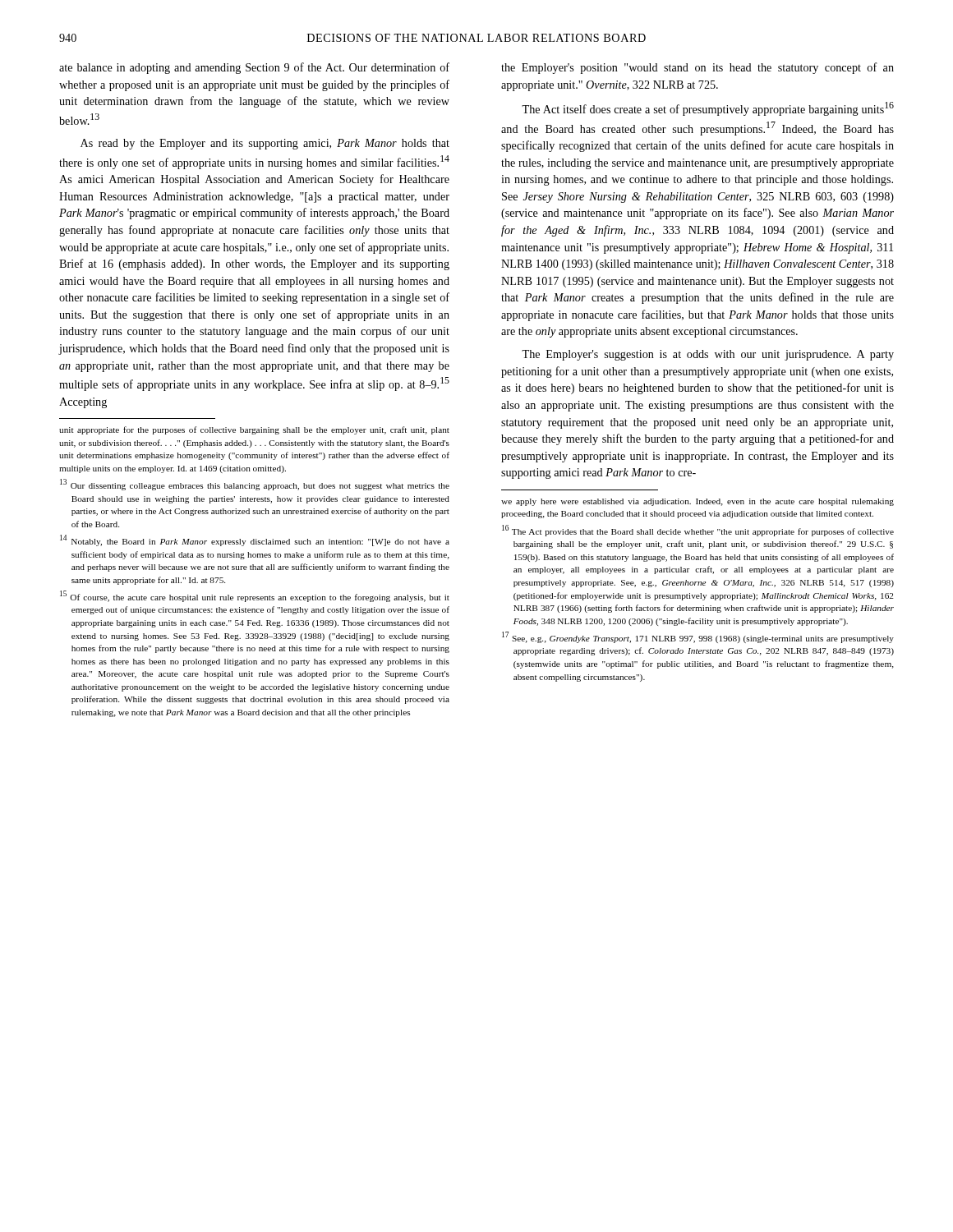The height and width of the screenshot is (1232, 953).
Task: Find the block on this page that starts "unit appropriate for the purposes of collective"
Action: point(254,572)
